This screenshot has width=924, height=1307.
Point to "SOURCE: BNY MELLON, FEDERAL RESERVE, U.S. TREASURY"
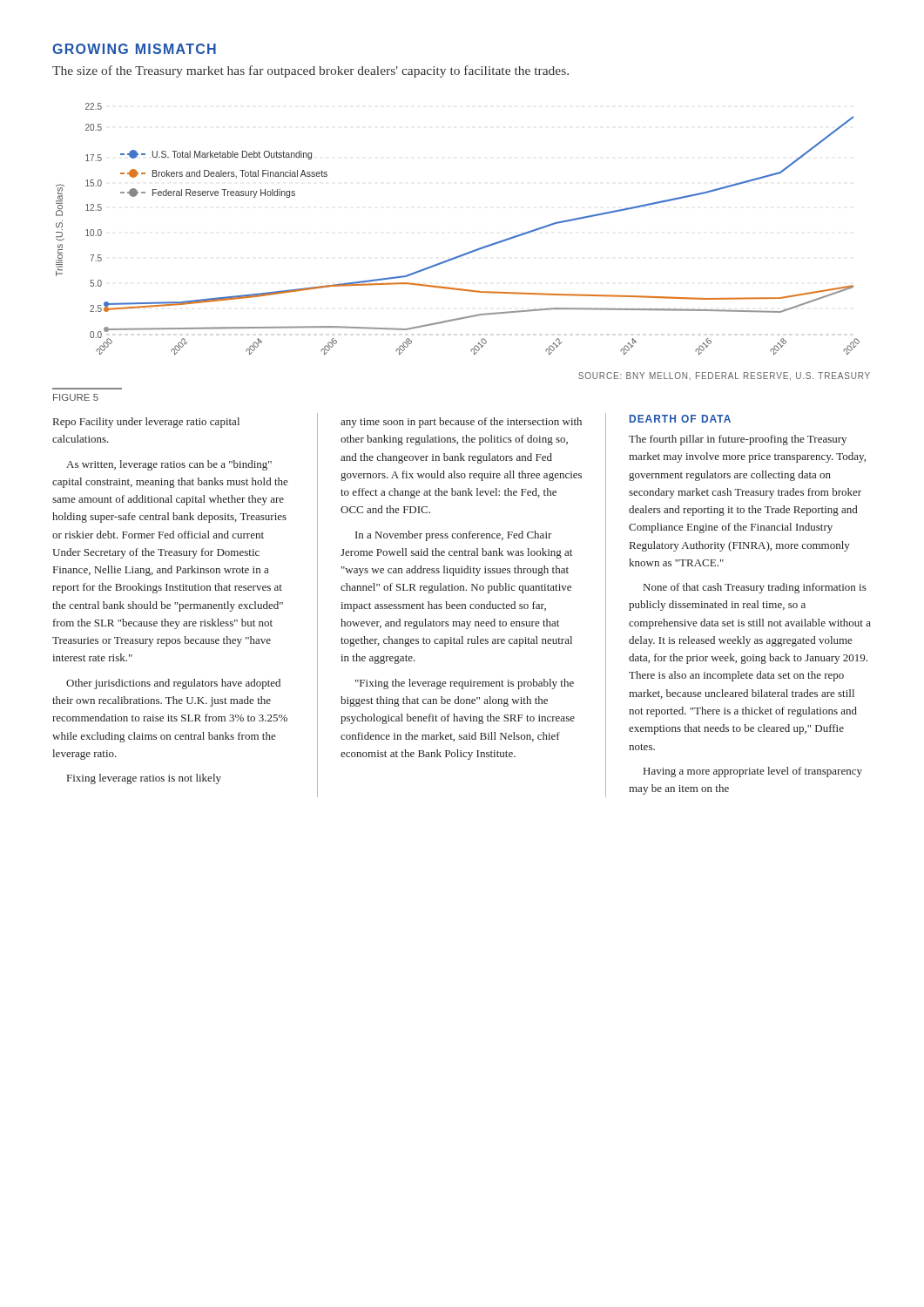(724, 376)
